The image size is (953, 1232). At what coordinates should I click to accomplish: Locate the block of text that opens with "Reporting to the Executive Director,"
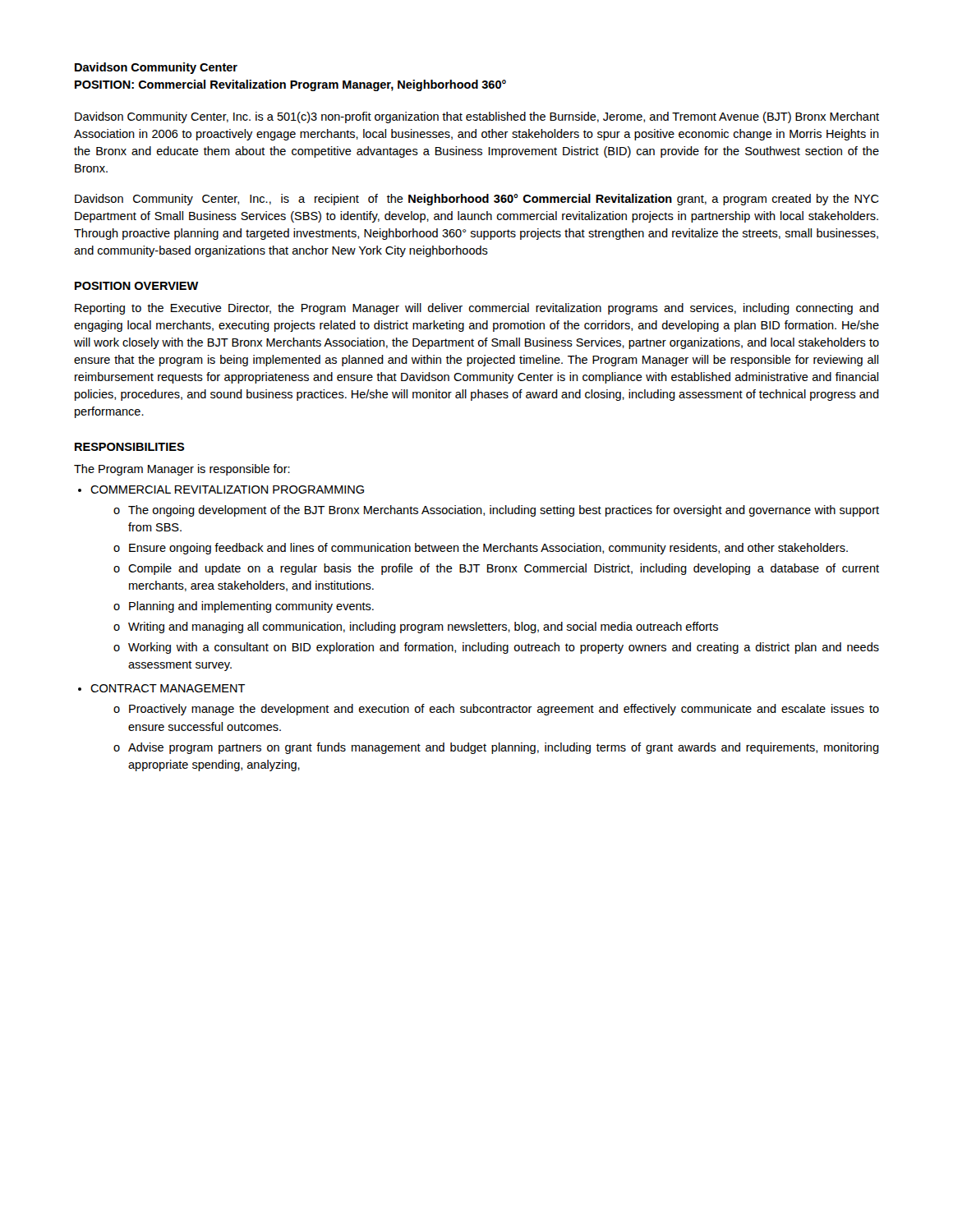click(x=476, y=360)
